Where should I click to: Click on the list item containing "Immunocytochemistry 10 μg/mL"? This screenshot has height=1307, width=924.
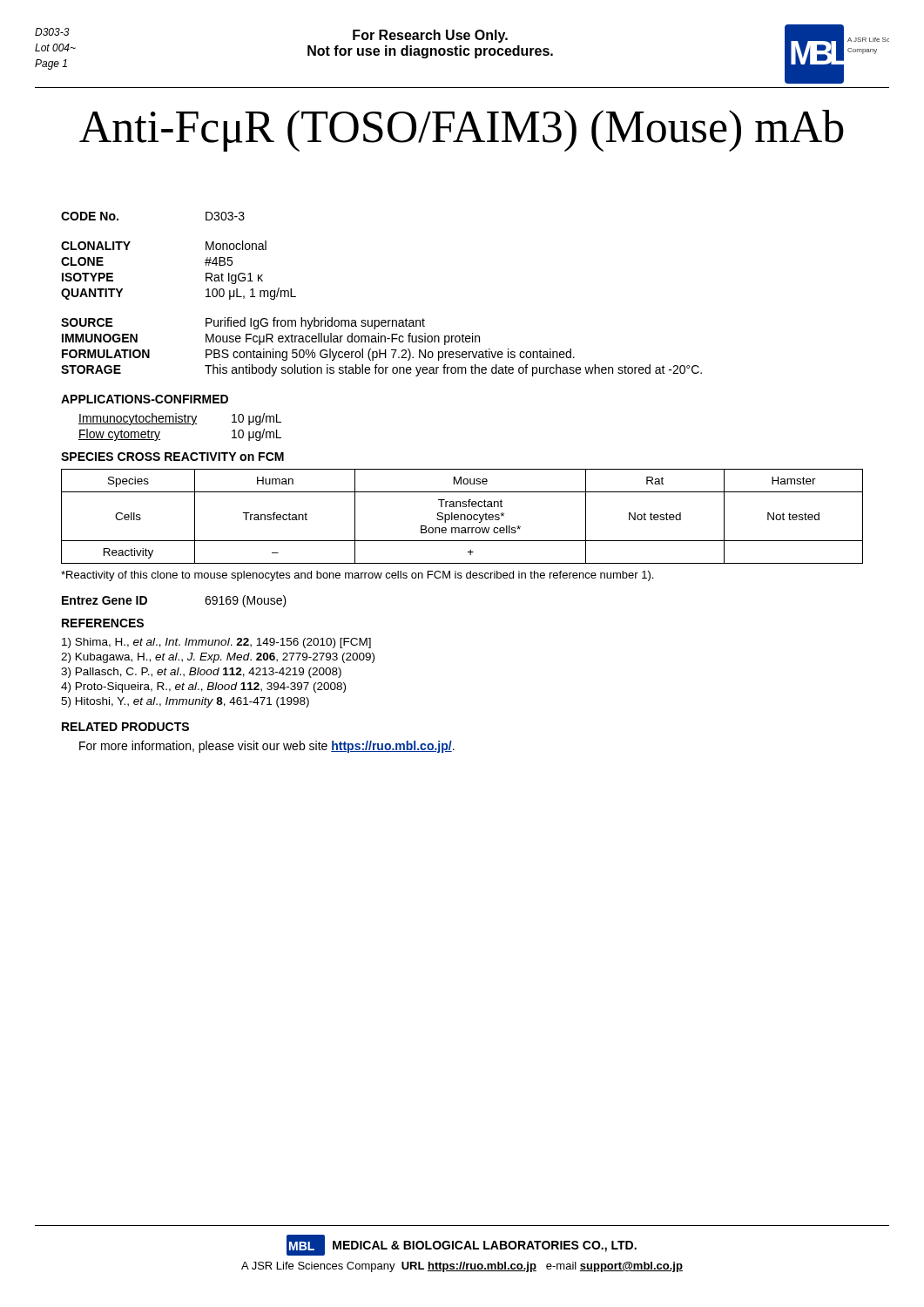(x=180, y=418)
